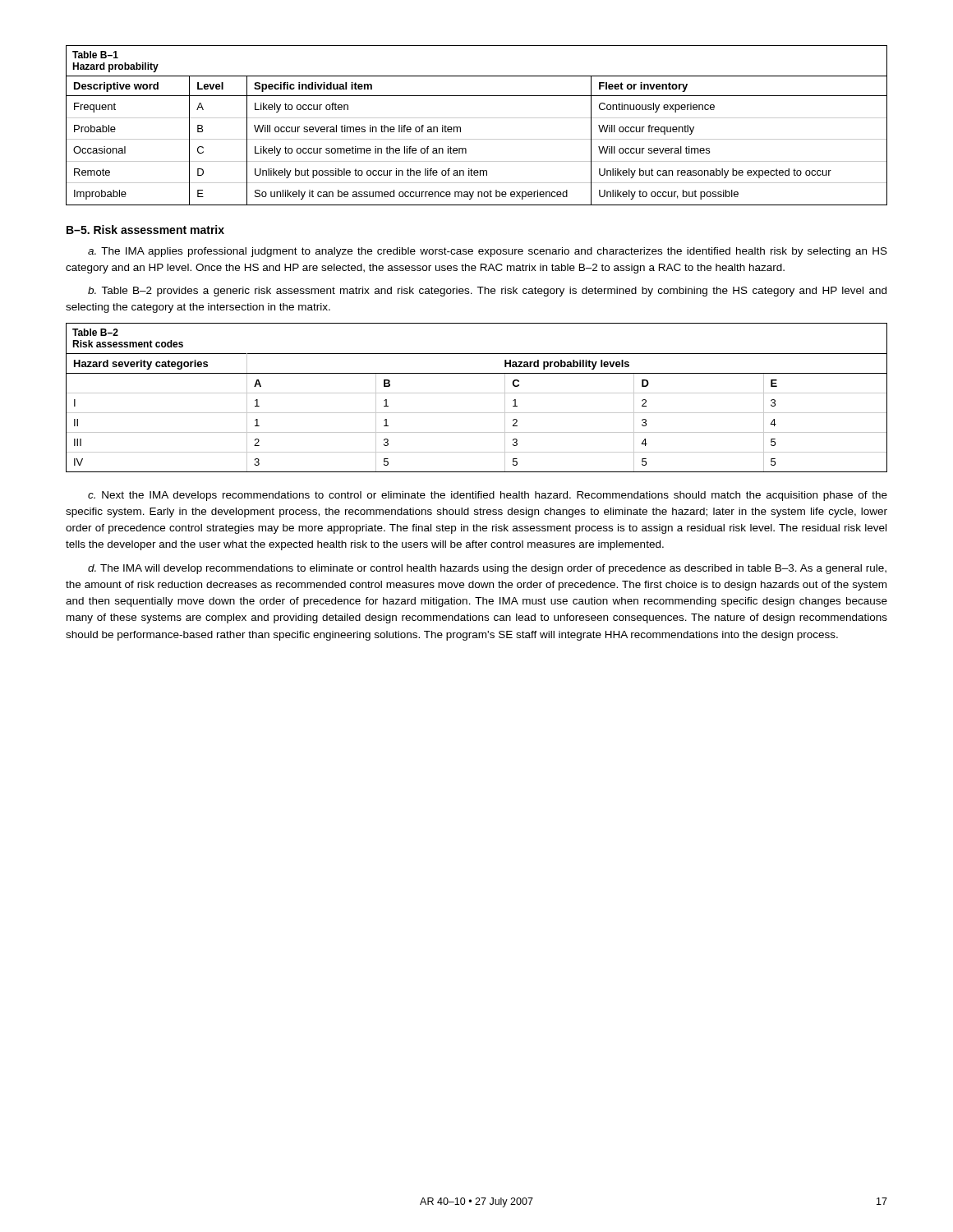Find the table that mentions "So unlikely it can"
Image resolution: width=953 pixels, height=1232 pixels.
pyautogui.click(x=476, y=125)
